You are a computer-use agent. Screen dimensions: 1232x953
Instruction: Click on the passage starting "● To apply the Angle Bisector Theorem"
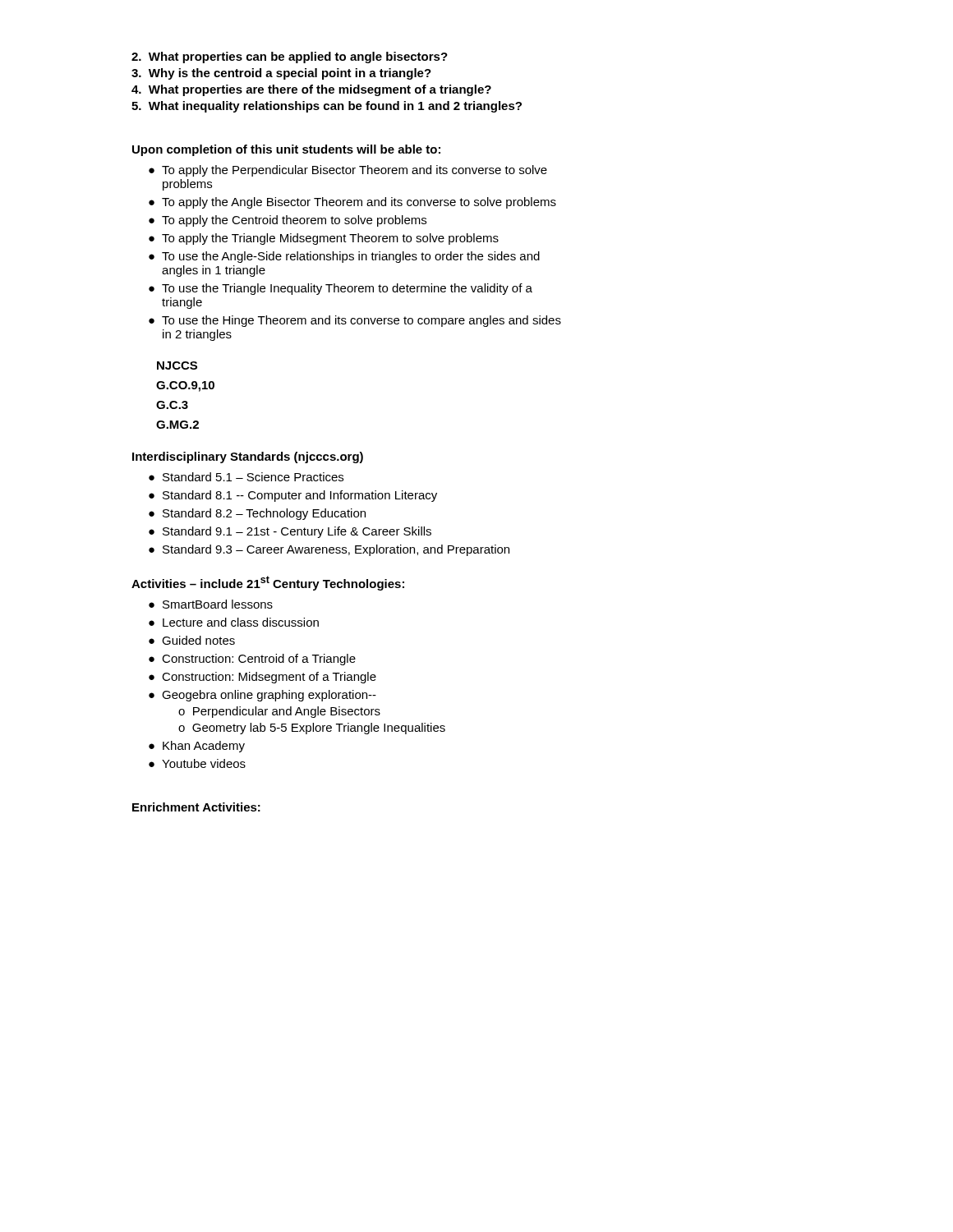pyautogui.click(x=352, y=202)
